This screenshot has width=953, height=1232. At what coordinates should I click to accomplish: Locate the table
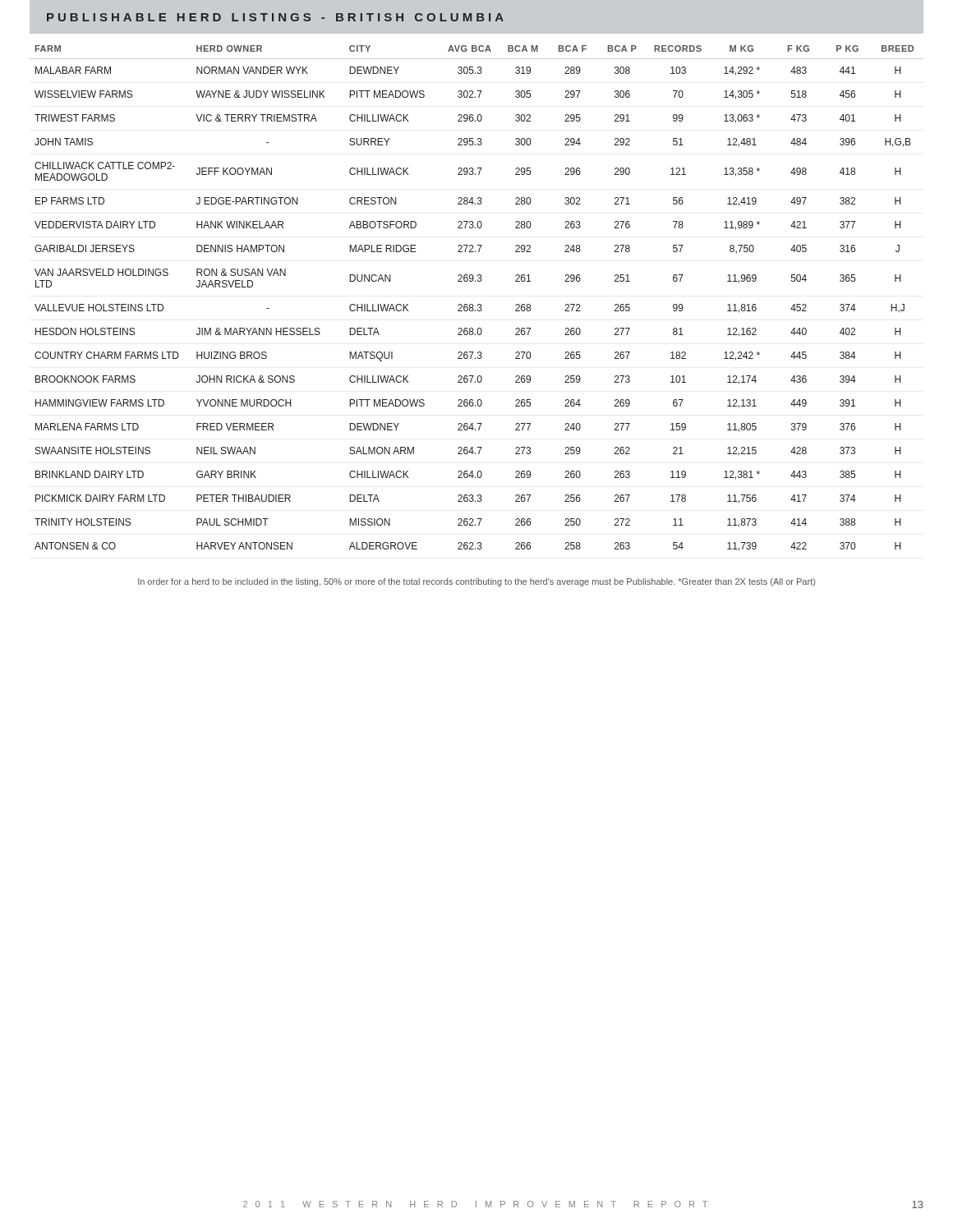pyautogui.click(x=476, y=298)
